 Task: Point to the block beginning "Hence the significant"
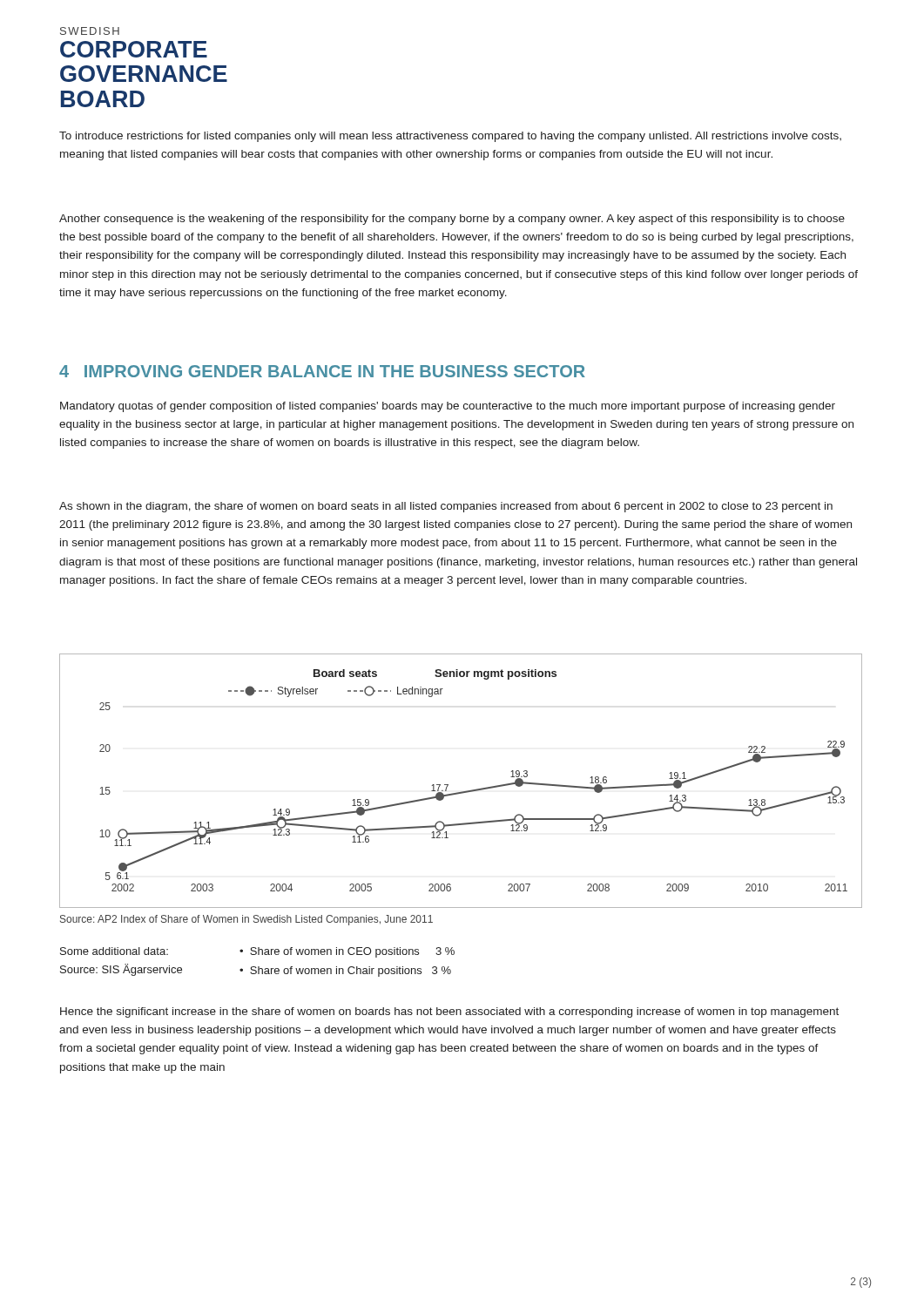[x=449, y=1039]
